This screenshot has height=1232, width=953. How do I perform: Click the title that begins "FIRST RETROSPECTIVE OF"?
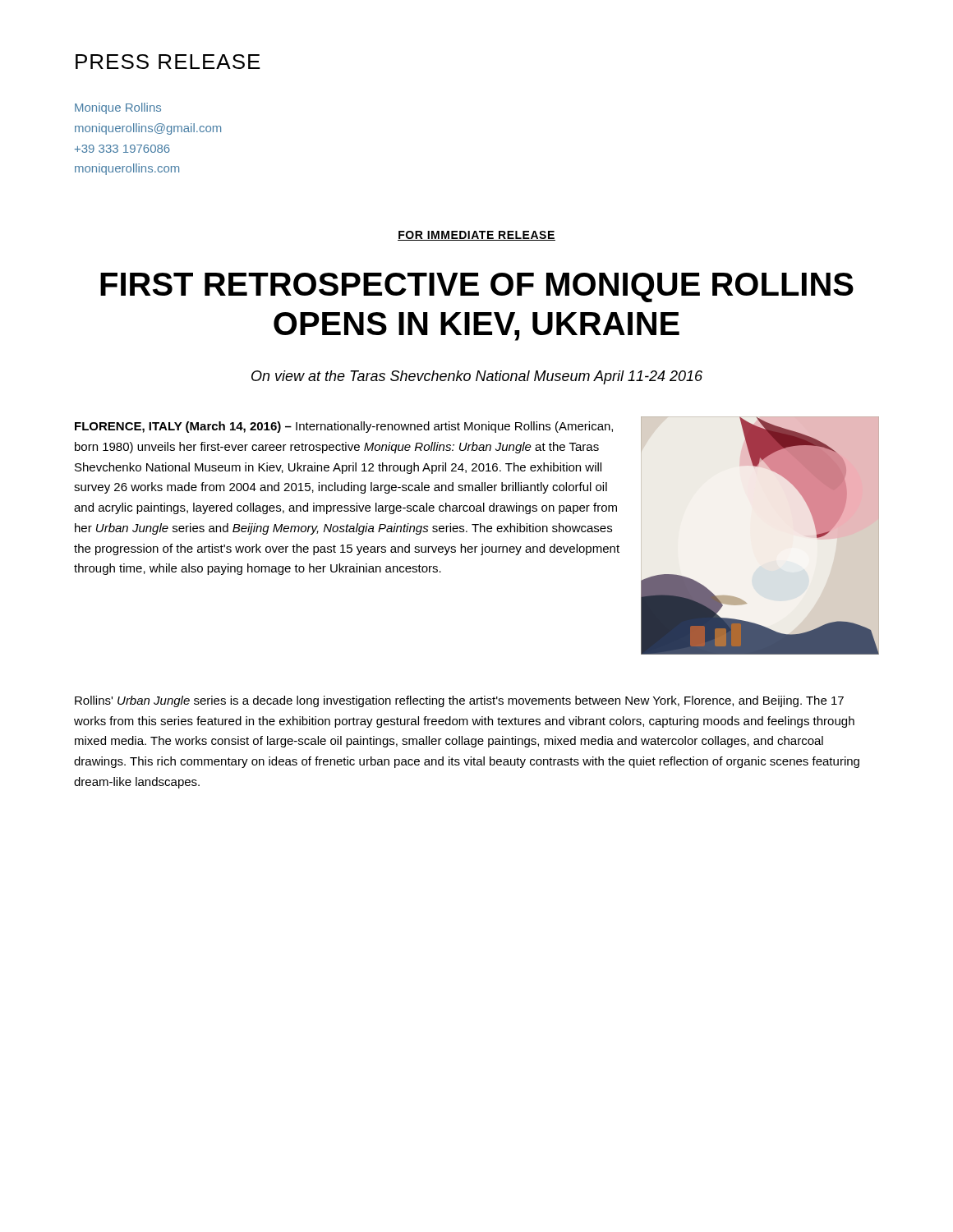pos(476,304)
